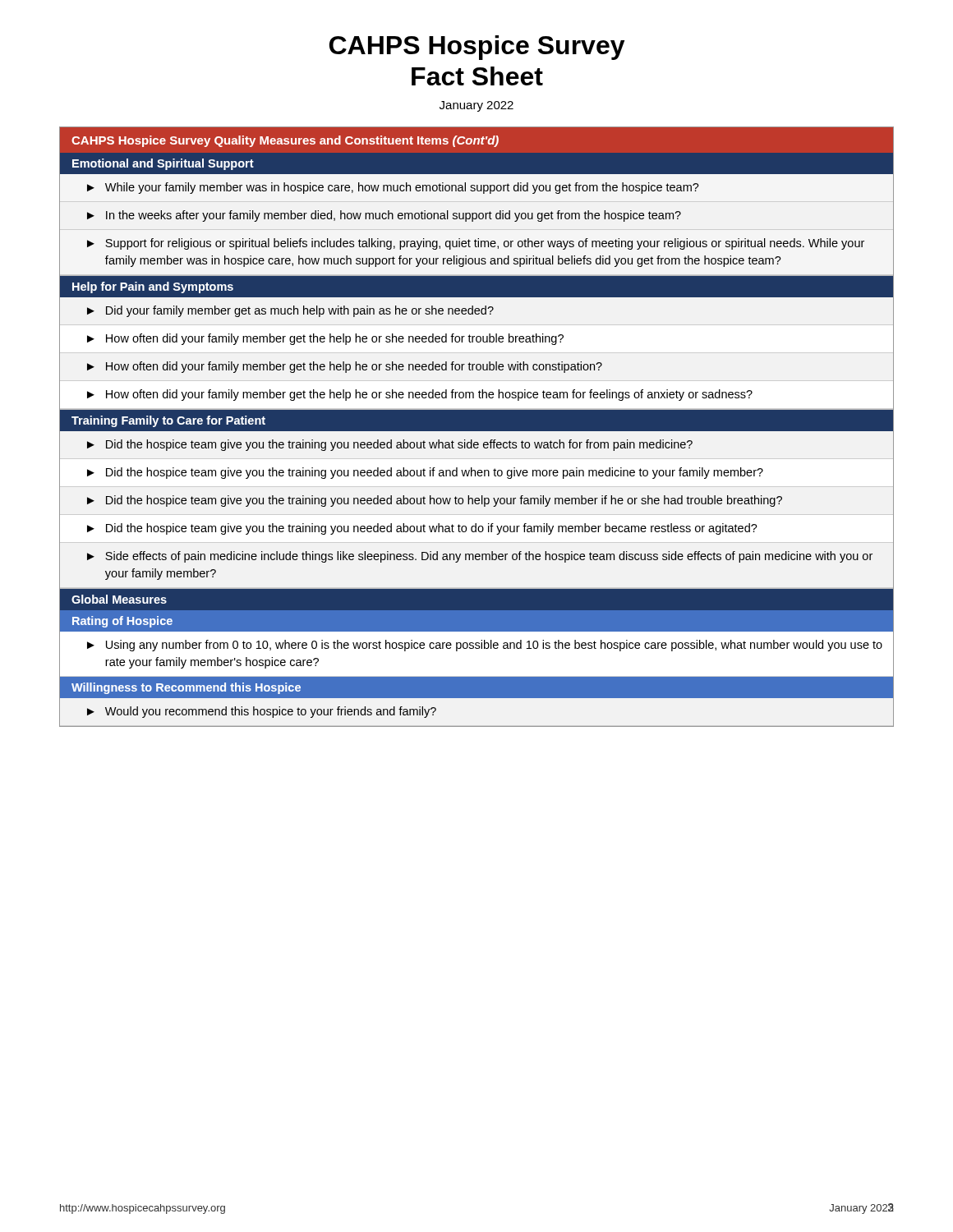Image resolution: width=953 pixels, height=1232 pixels.
Task: Locate the block starting "Global Measures"
Action: click(119, 600)
